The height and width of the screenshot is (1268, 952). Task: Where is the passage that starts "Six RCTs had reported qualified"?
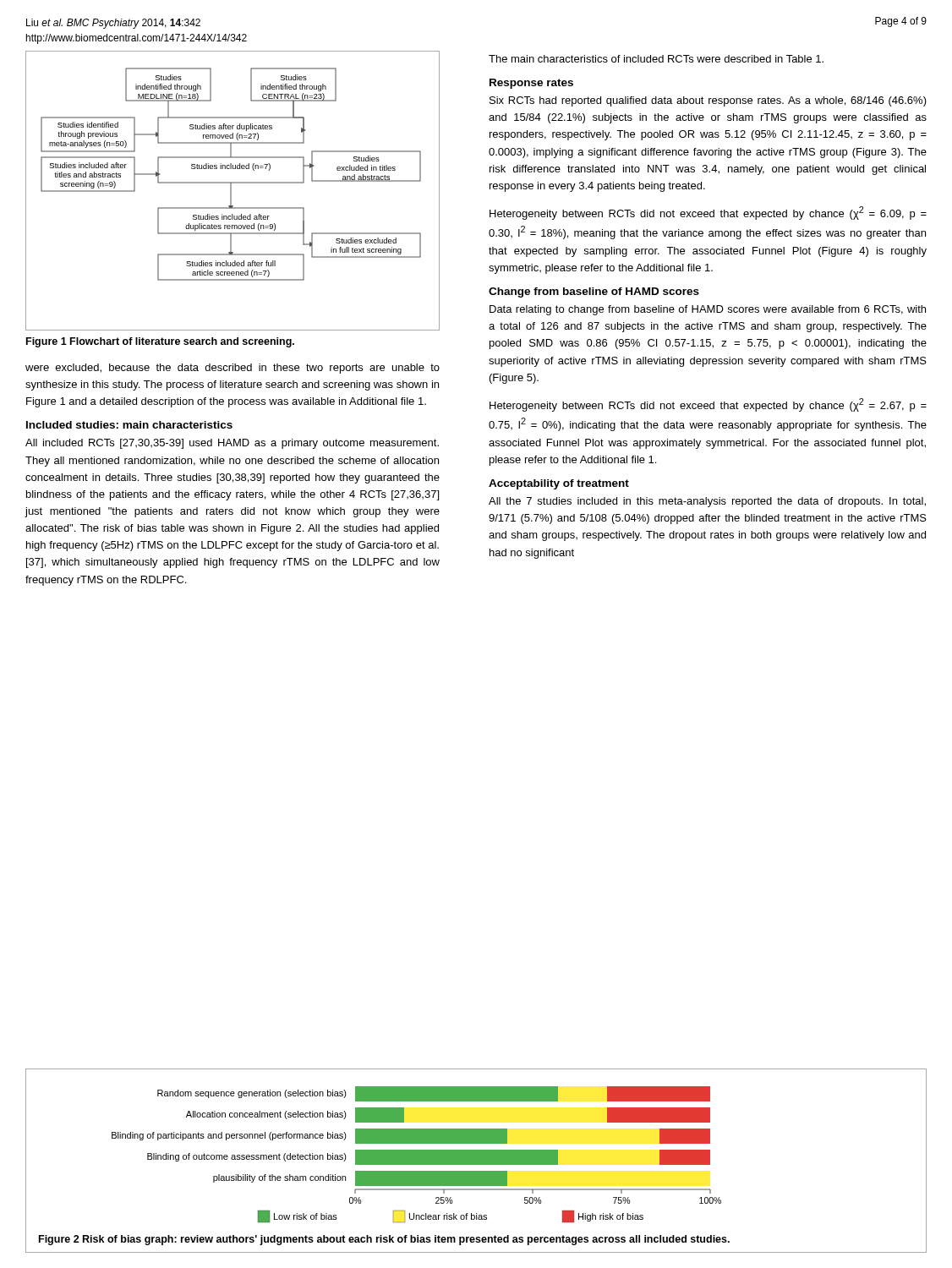tap(708, 143)
